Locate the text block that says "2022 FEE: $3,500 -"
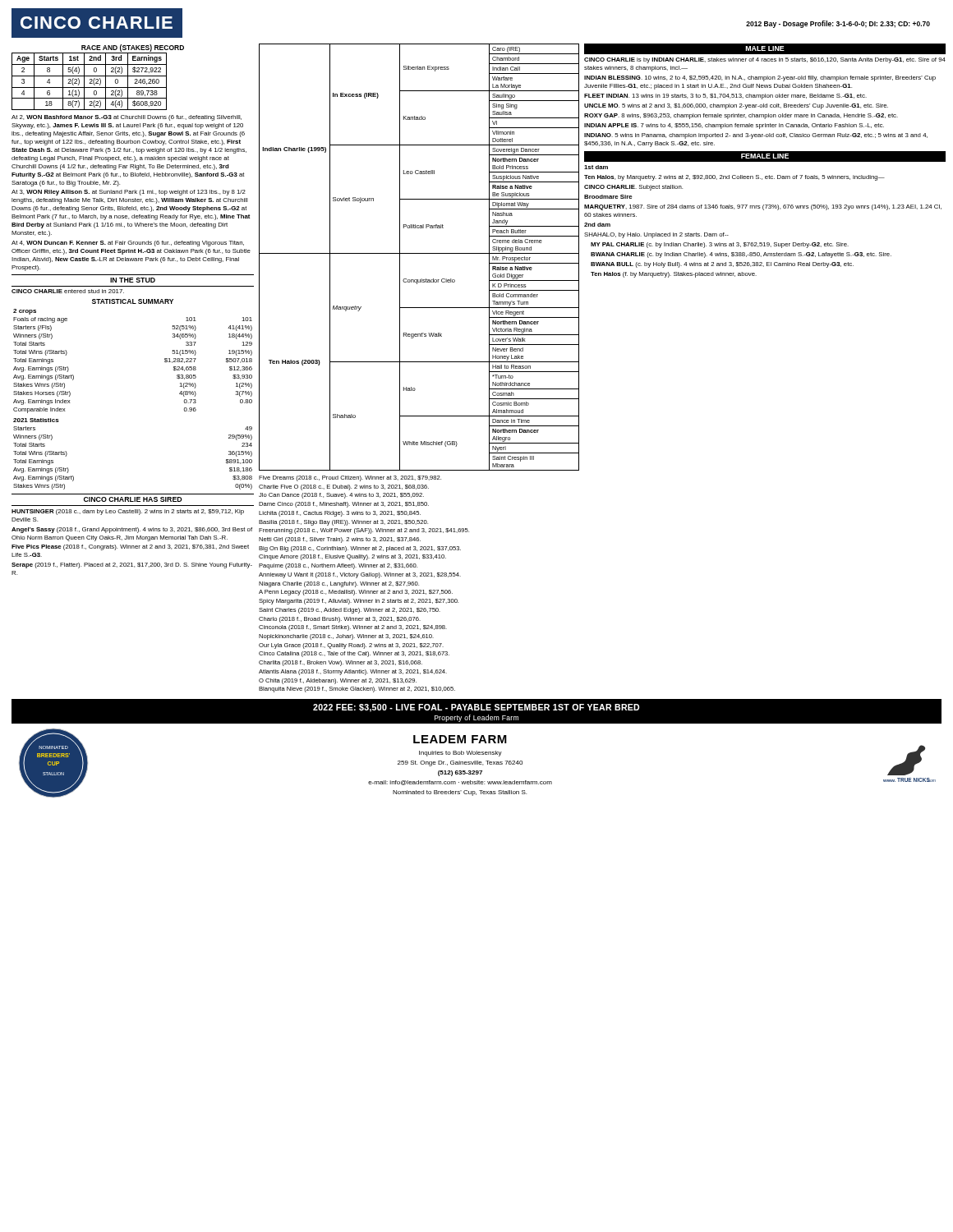 (476, 712)
